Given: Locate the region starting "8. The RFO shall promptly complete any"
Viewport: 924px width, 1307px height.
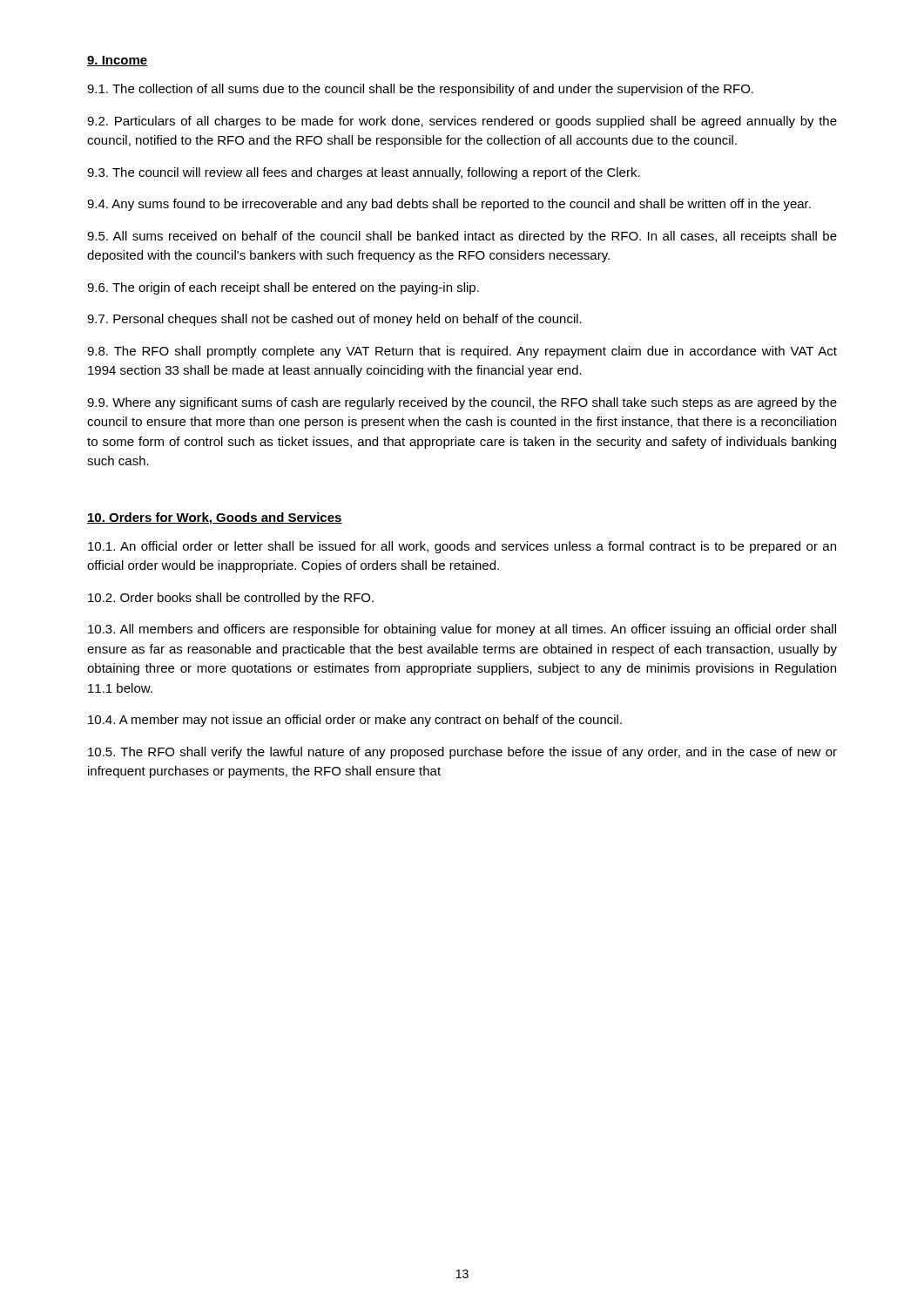Looking at the screenshot, I should coord(462,360).
